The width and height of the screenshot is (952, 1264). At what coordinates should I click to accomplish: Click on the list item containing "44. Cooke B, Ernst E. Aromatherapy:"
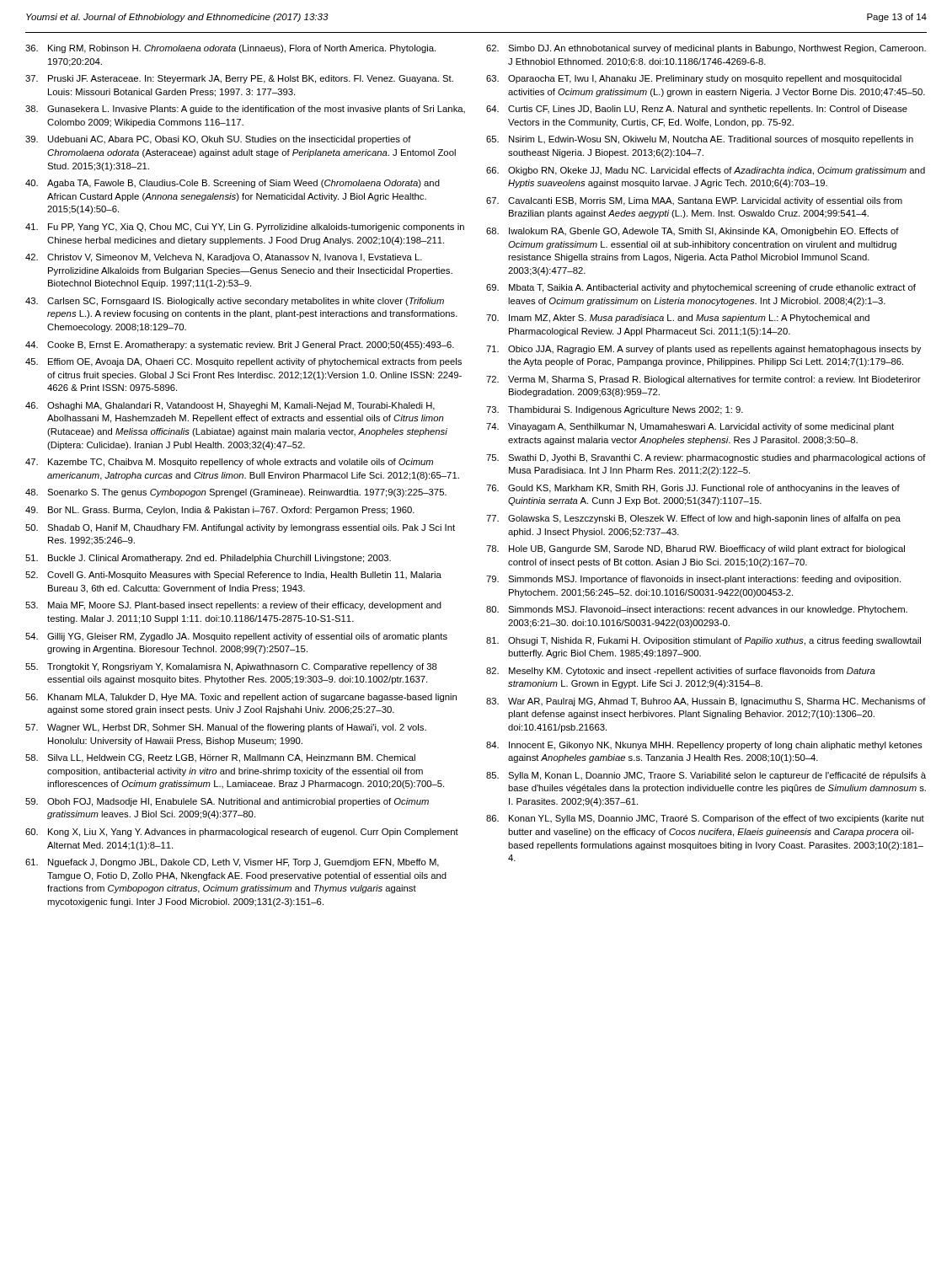(x=246, y=345)
